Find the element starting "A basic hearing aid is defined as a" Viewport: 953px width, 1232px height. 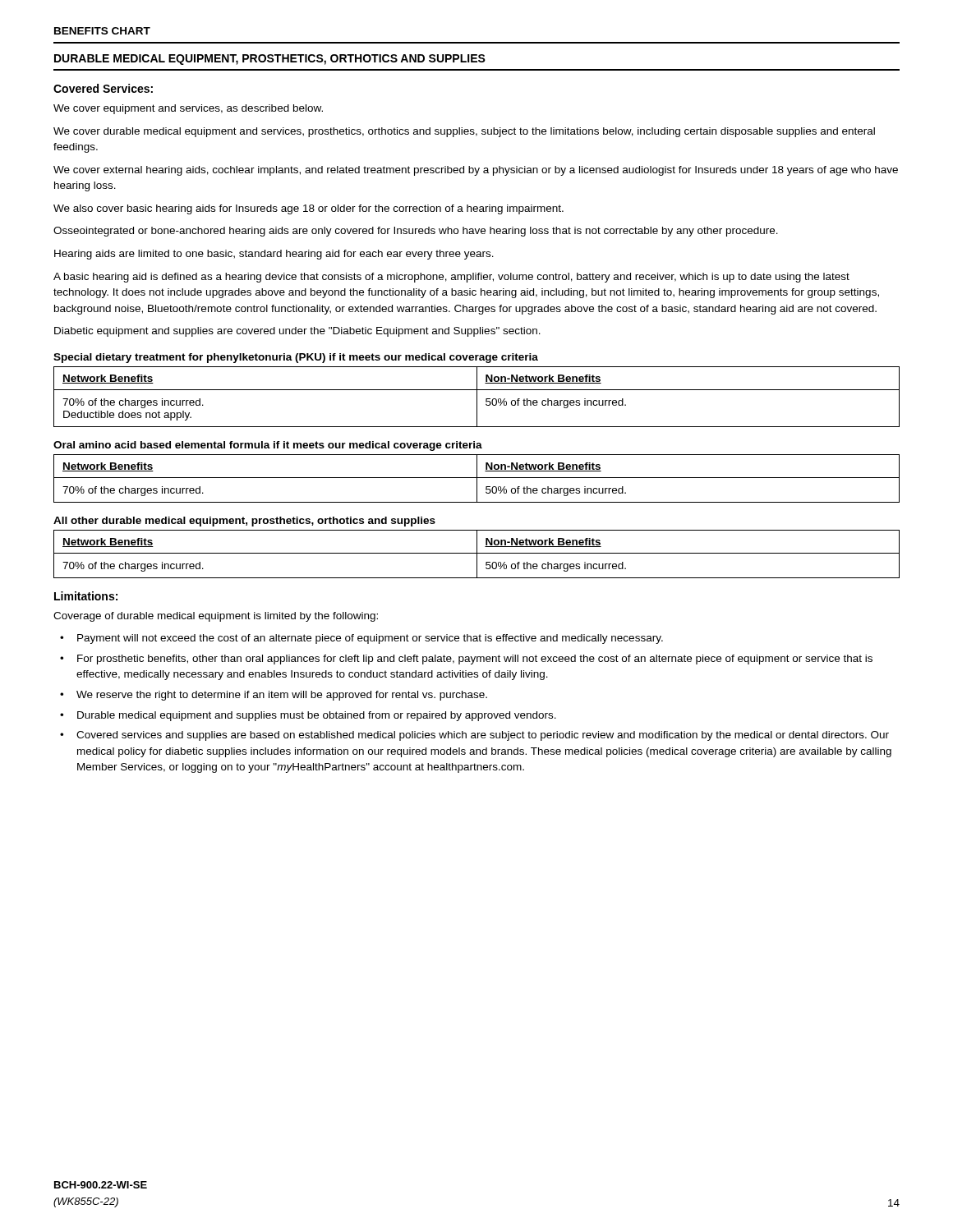[x=476, y=292]
